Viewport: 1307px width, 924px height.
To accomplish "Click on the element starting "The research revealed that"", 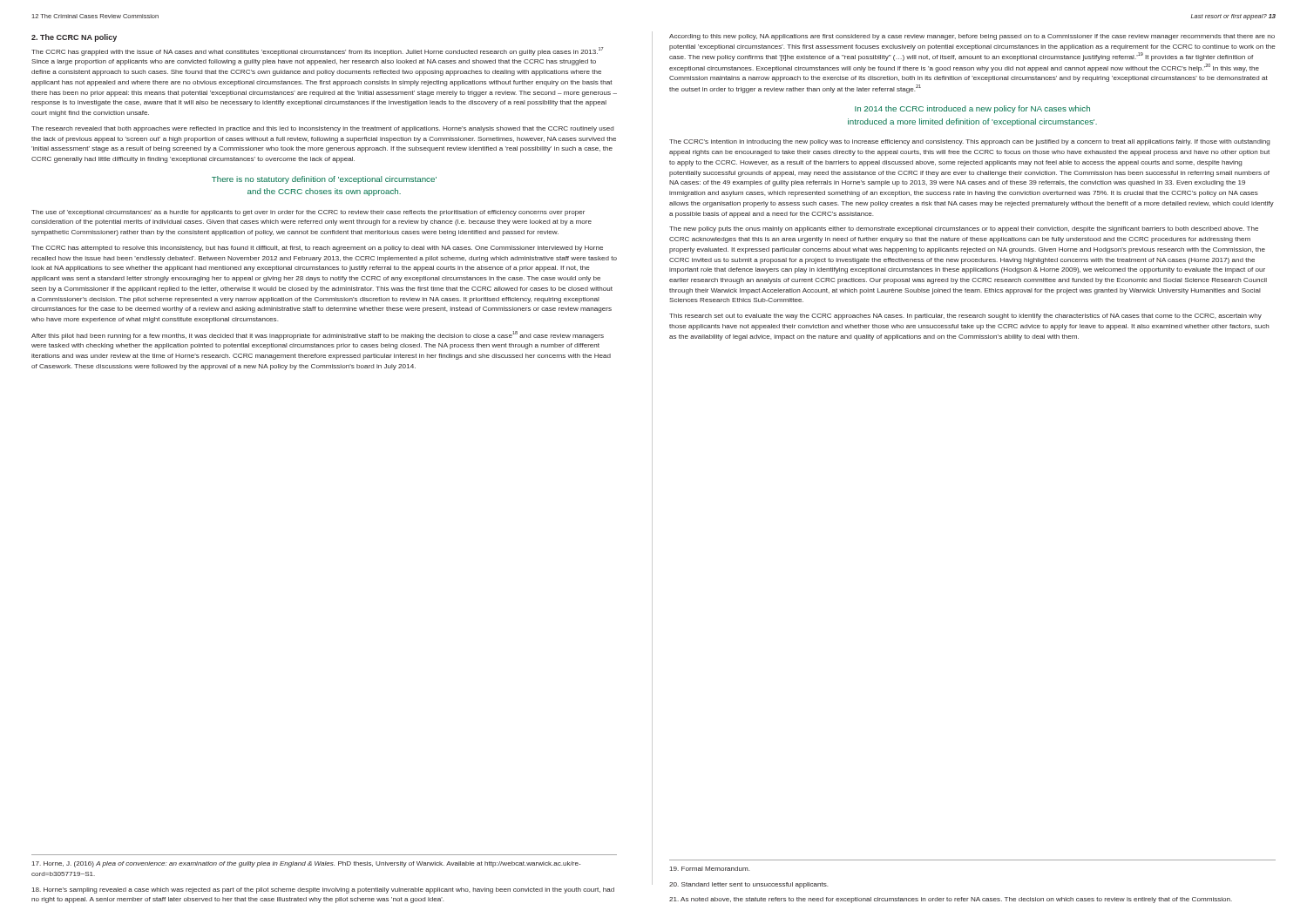I will tap(324, 144).
